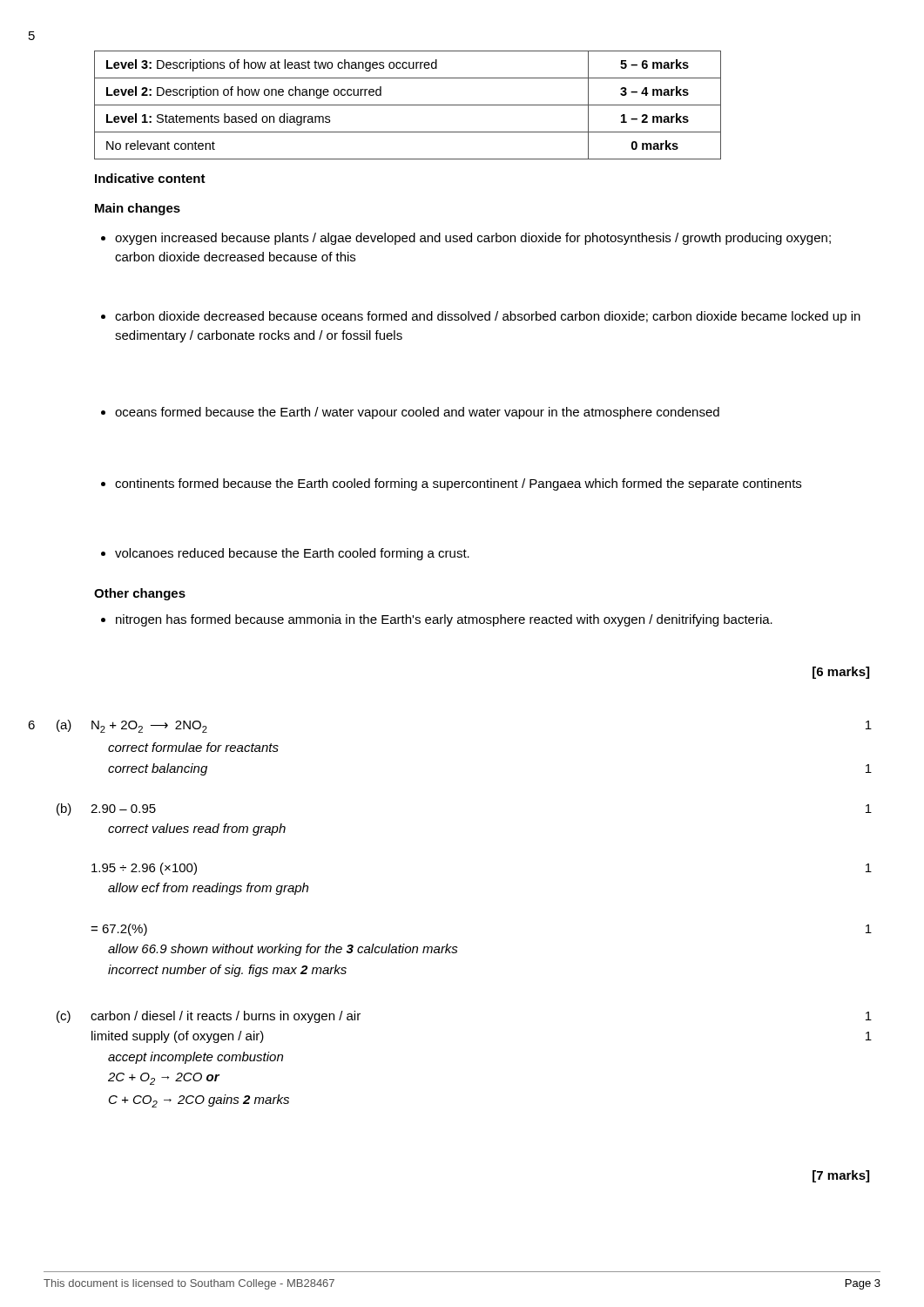Locate the list item with the text "oxygen increased because plants / algae developed"
This screenshot has height=1307, width=924.
click(x=483, y=247)
